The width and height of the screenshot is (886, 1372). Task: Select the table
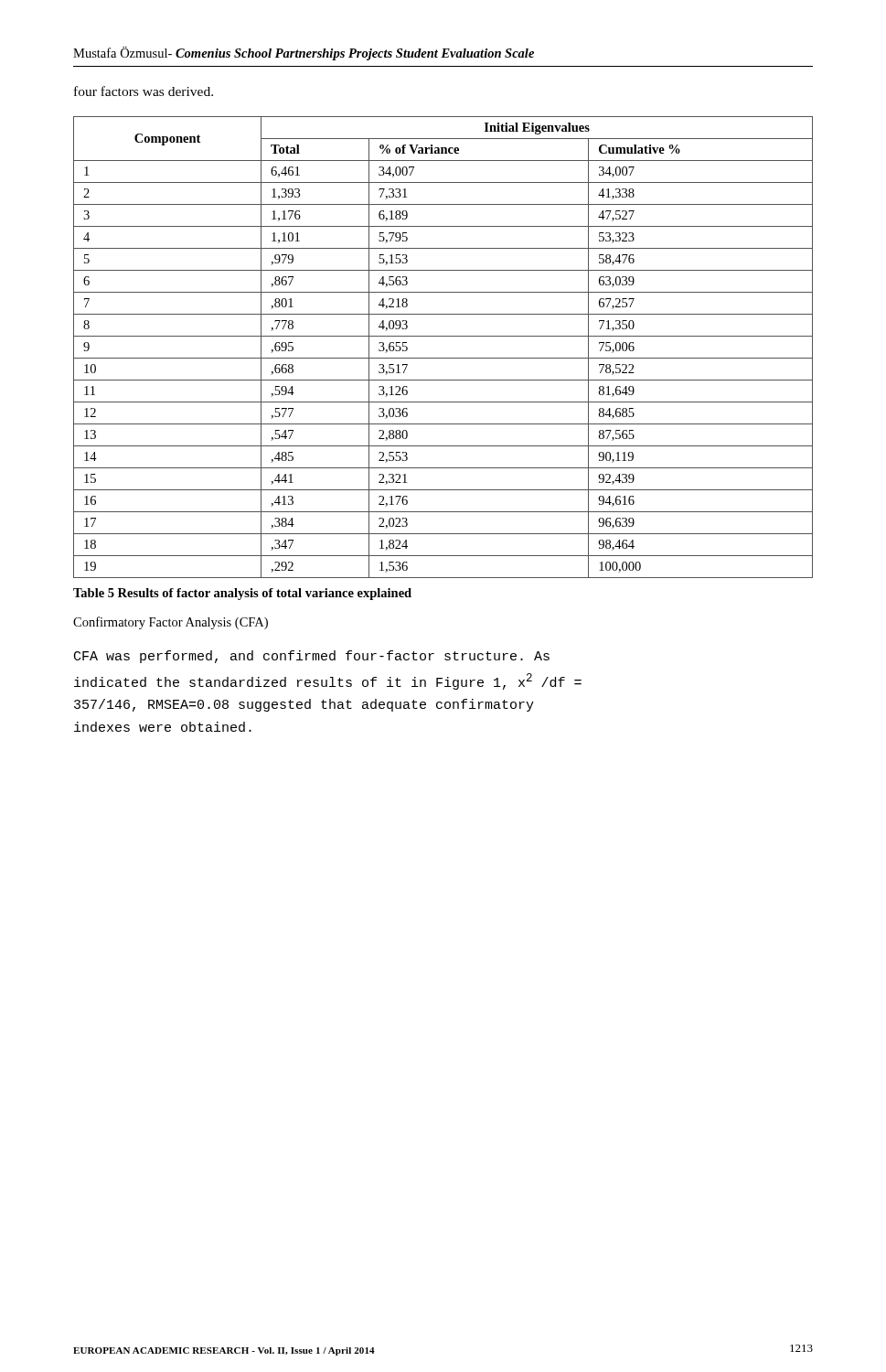click(x=443, y=347)
